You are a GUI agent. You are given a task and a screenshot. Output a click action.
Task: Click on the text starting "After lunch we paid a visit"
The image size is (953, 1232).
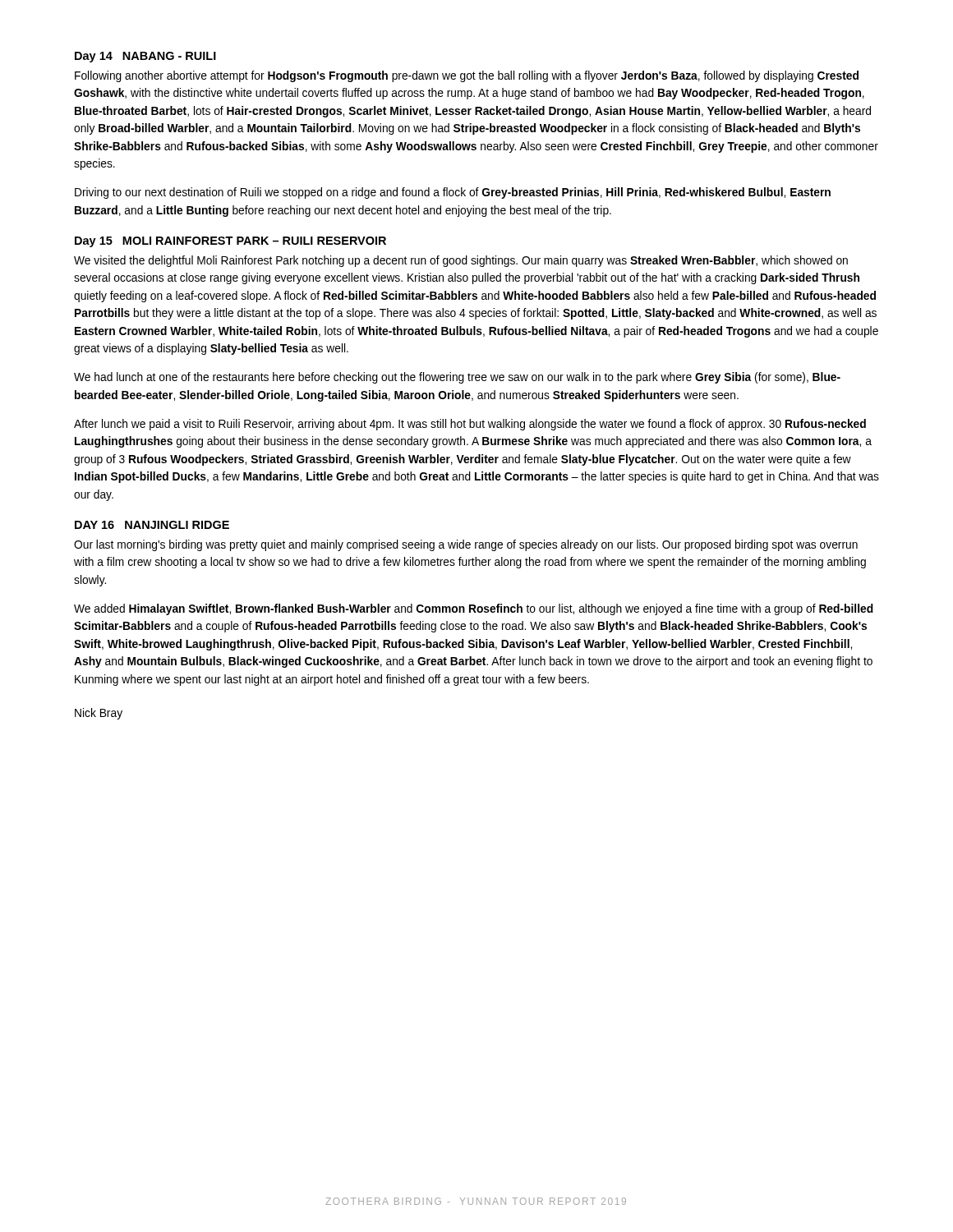(476, 459)
